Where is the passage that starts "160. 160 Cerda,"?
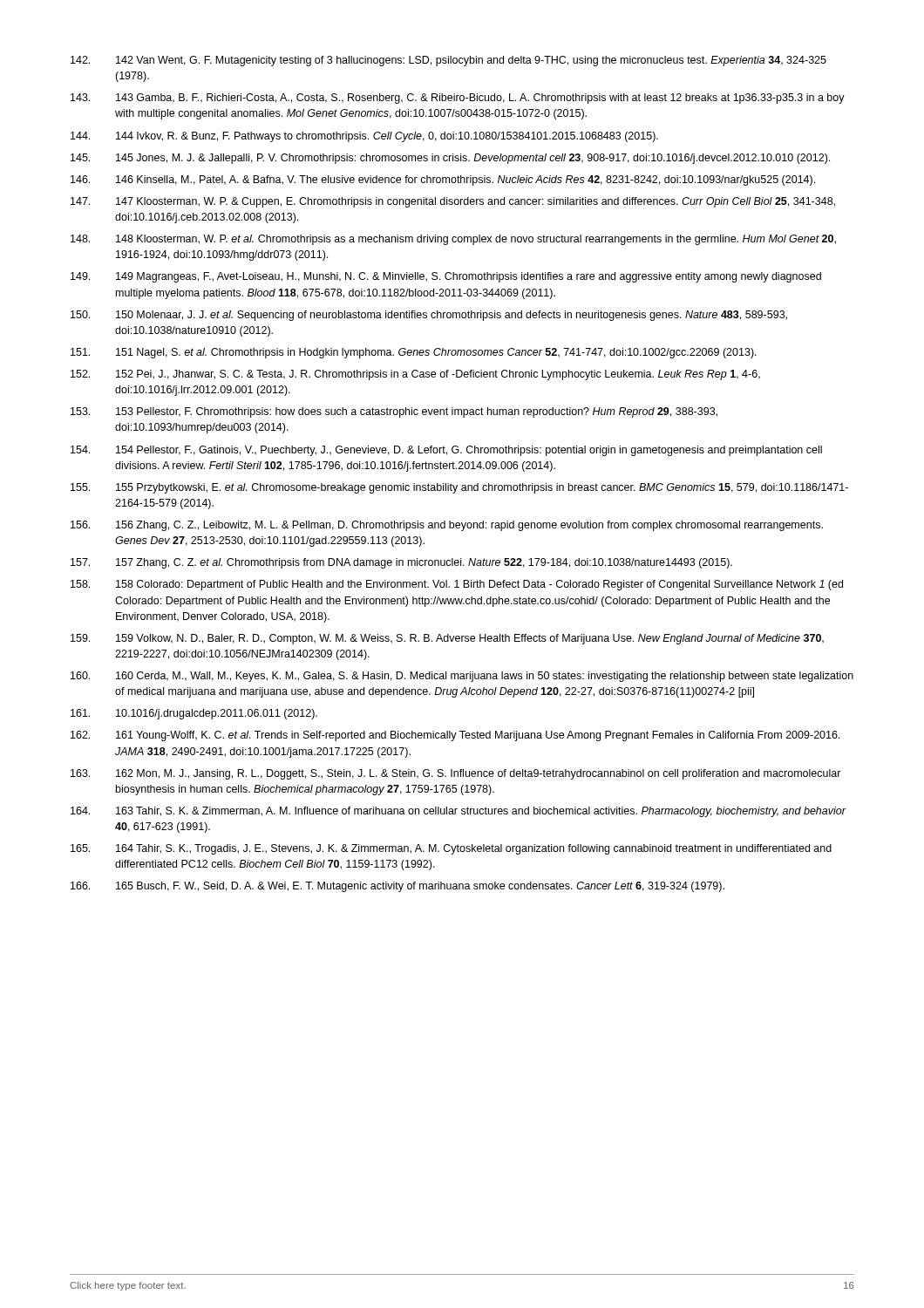This screenshot has height=1308, width=924. (462, 684)
